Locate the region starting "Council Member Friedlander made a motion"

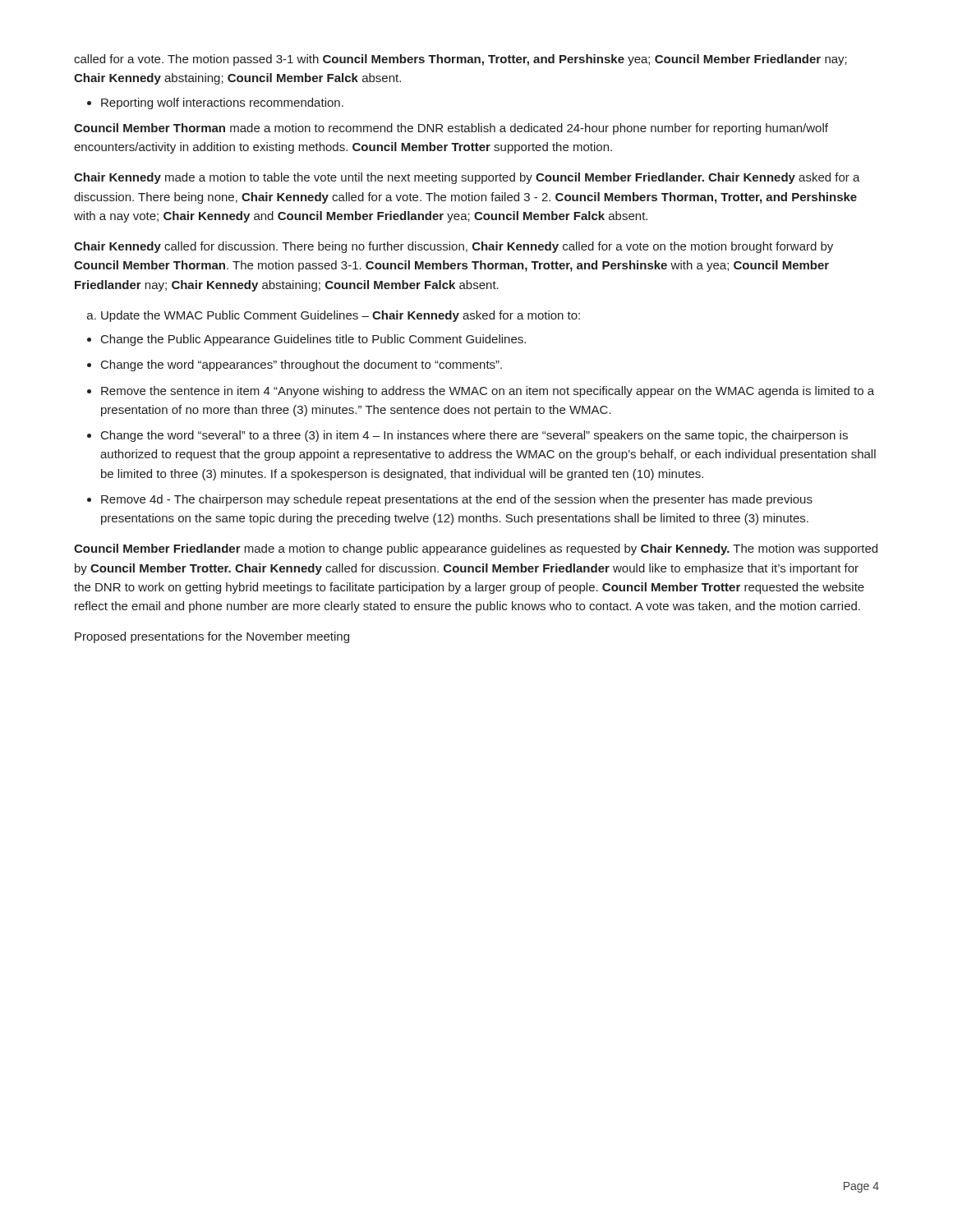[476, 577]
